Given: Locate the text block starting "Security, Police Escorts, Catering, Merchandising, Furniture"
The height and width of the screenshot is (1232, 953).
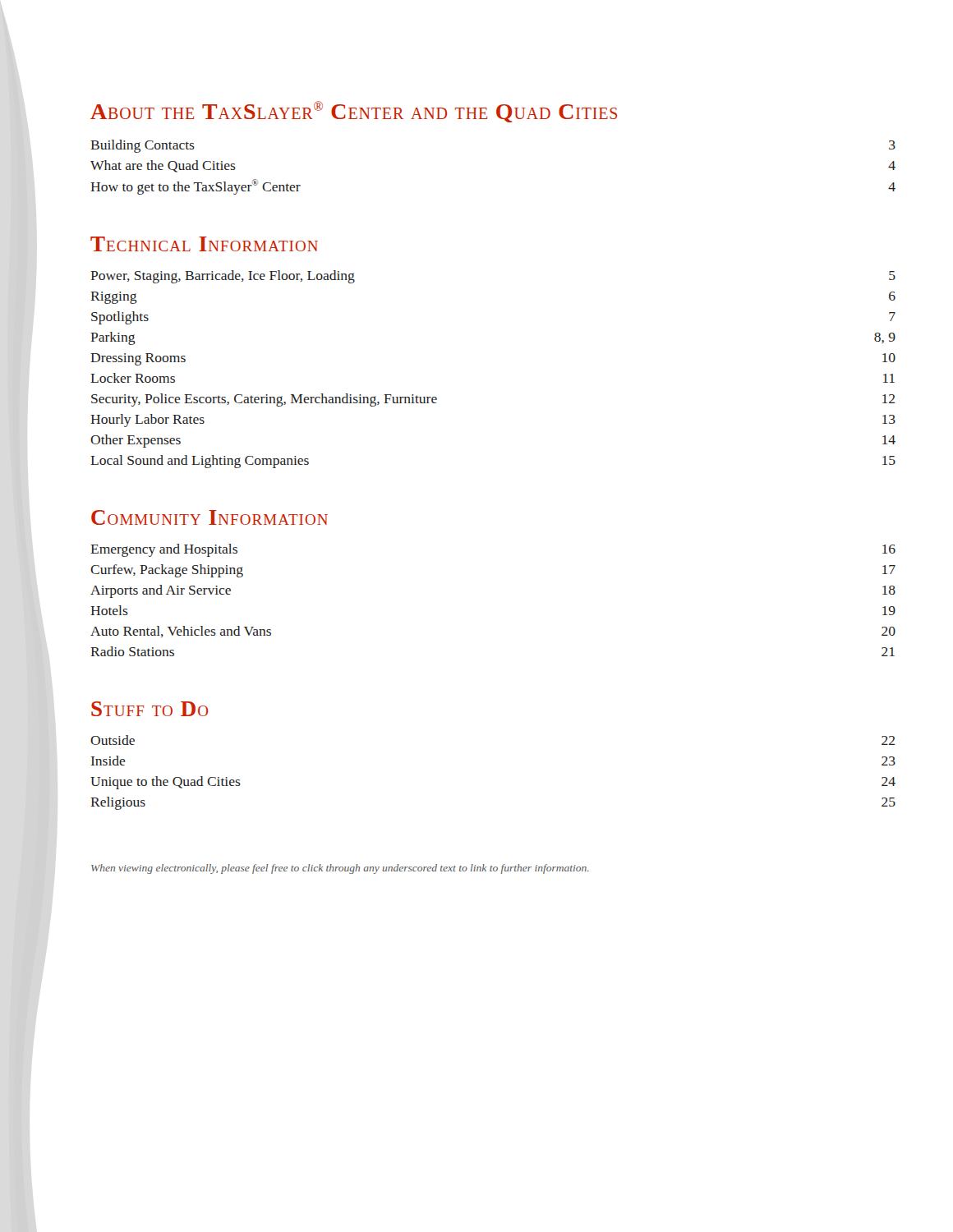Looking at the screenshot, I should pyautogui.click(x=267, y=400).
